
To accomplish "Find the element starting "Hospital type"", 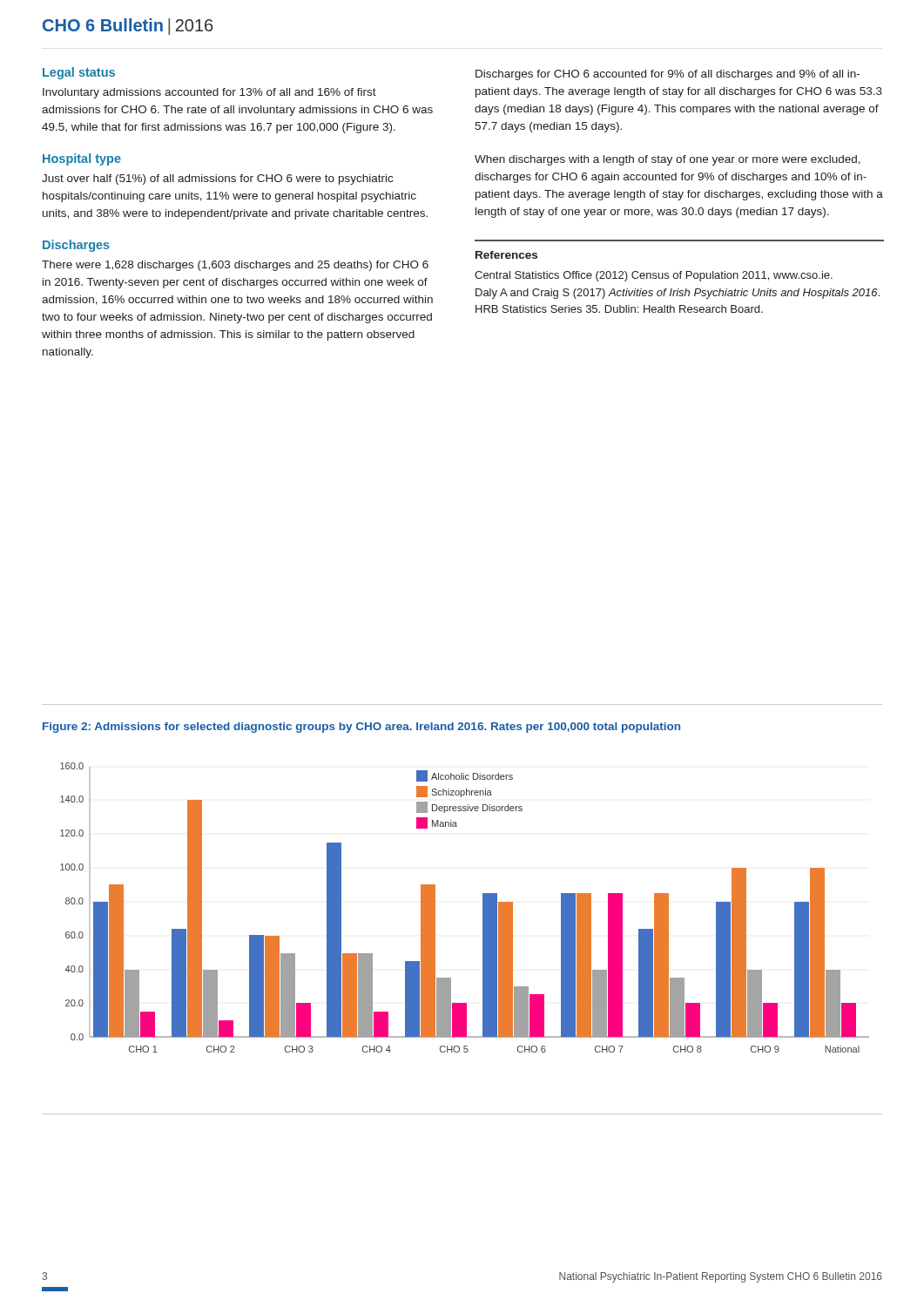I will (x=81, y=158).
